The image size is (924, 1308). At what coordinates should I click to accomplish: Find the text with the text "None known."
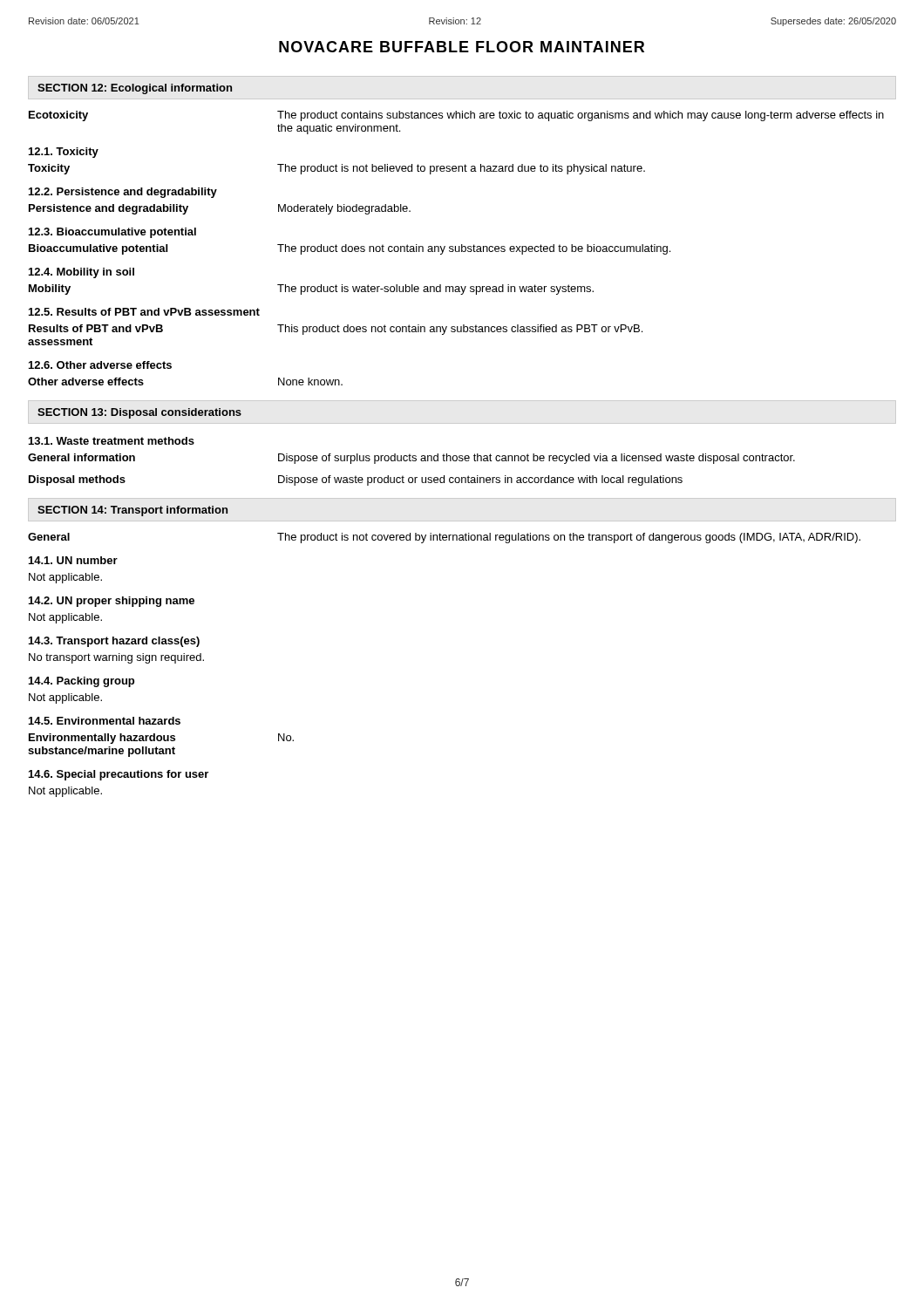310,382
